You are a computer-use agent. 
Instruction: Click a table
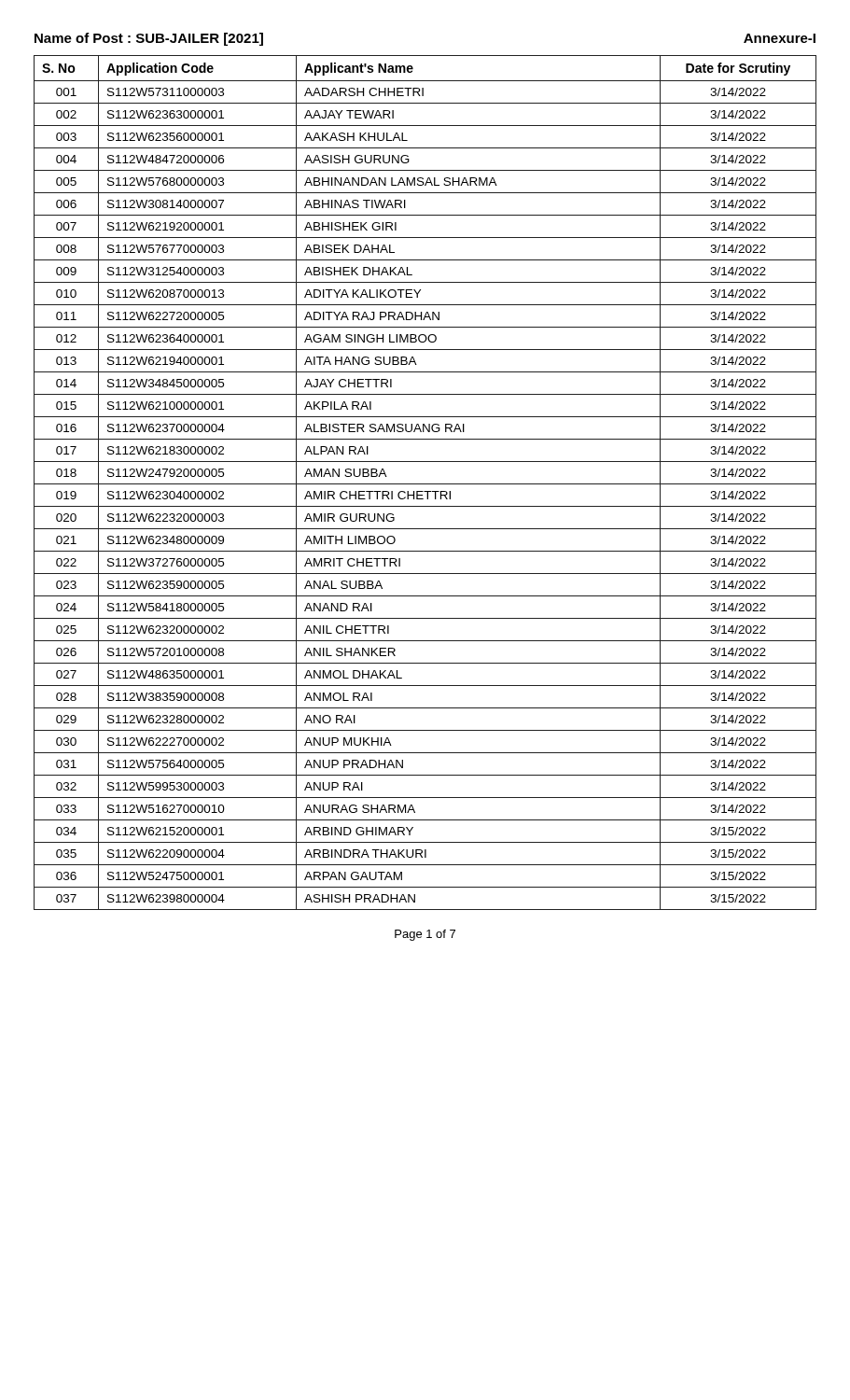coord(425,483)
